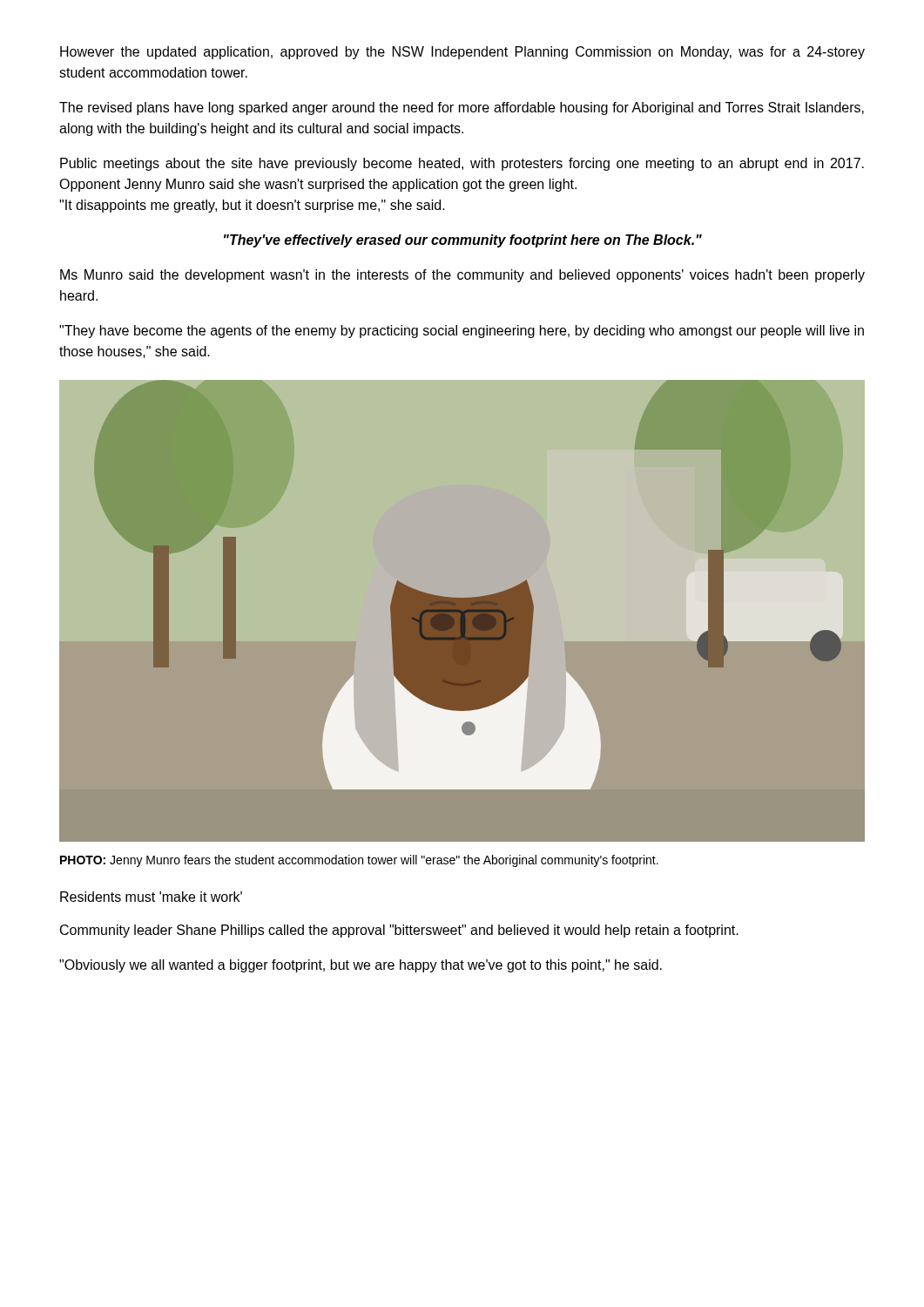The width and height of the screenshot is (924, 1307).
Task: Locate the passage starting ""They've effectively erased our community footprint here on"
Action: [462, 240]
